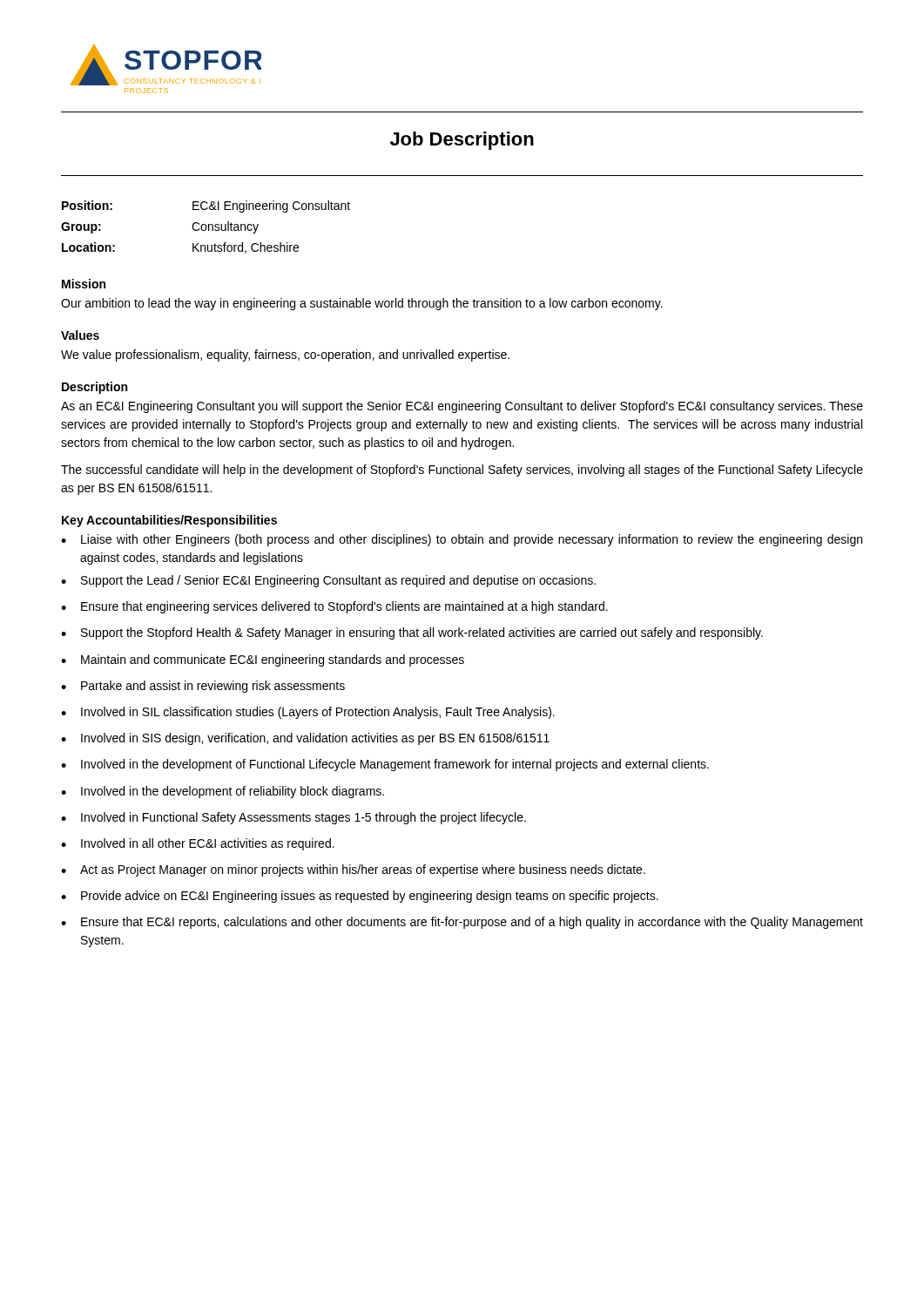Image resolution: width=924 pixels, height=1307 pixels.
Task: Navigate to the passage starting "• Act as Project Manager on minor projects"
Action: tap(462, 872)
